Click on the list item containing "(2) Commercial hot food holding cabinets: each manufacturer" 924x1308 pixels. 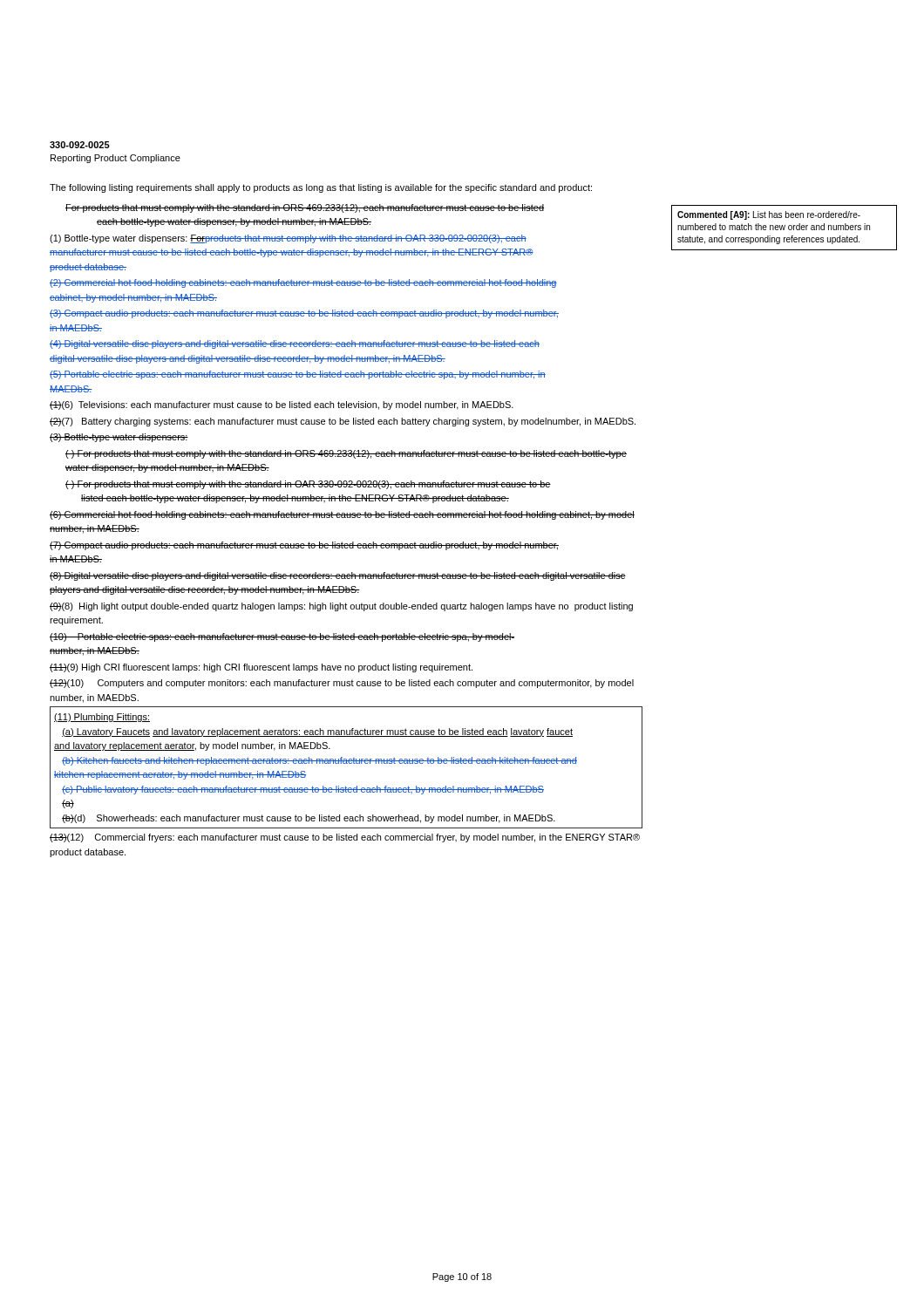[303, 290]
